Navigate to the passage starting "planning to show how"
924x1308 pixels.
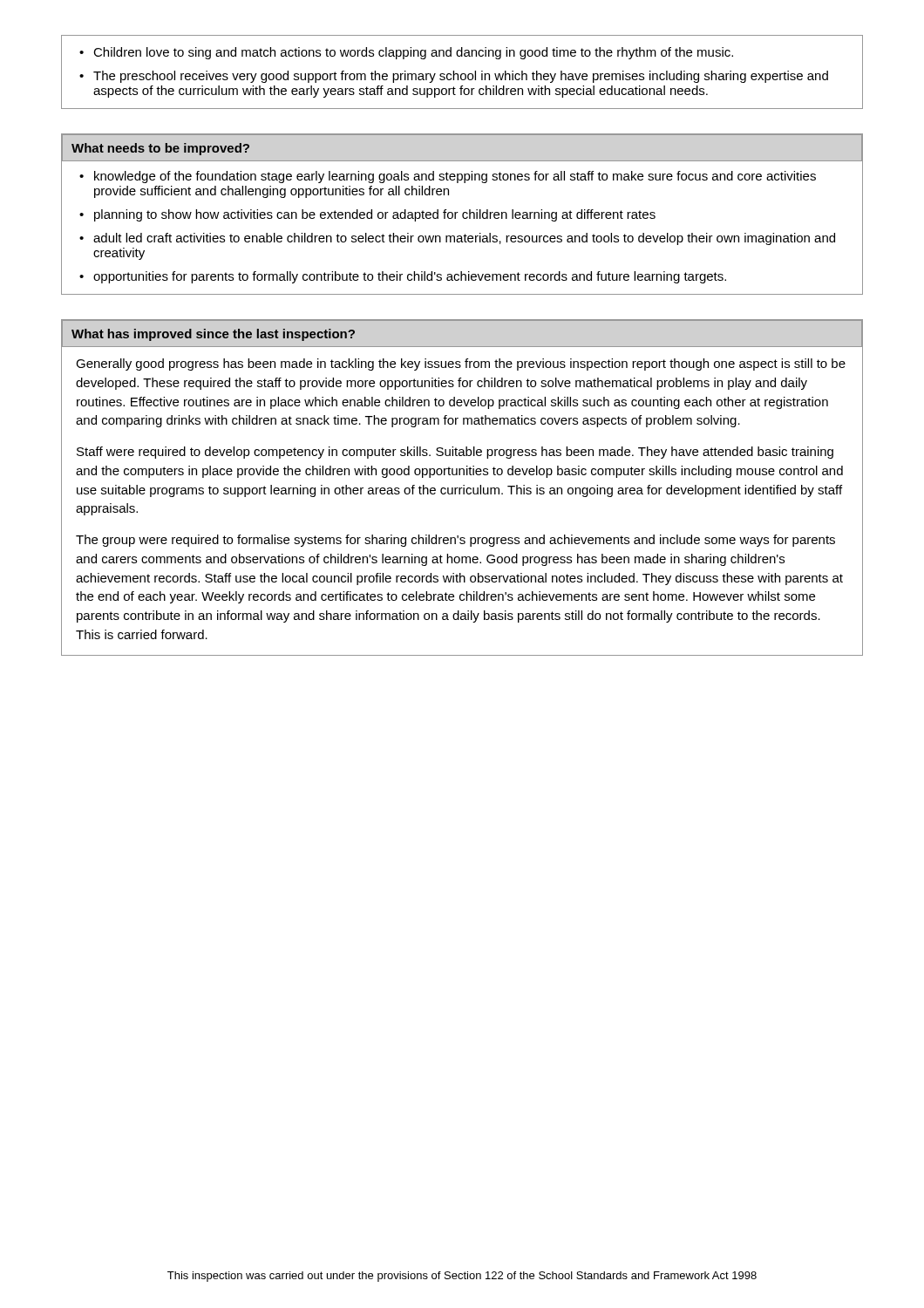374,214
